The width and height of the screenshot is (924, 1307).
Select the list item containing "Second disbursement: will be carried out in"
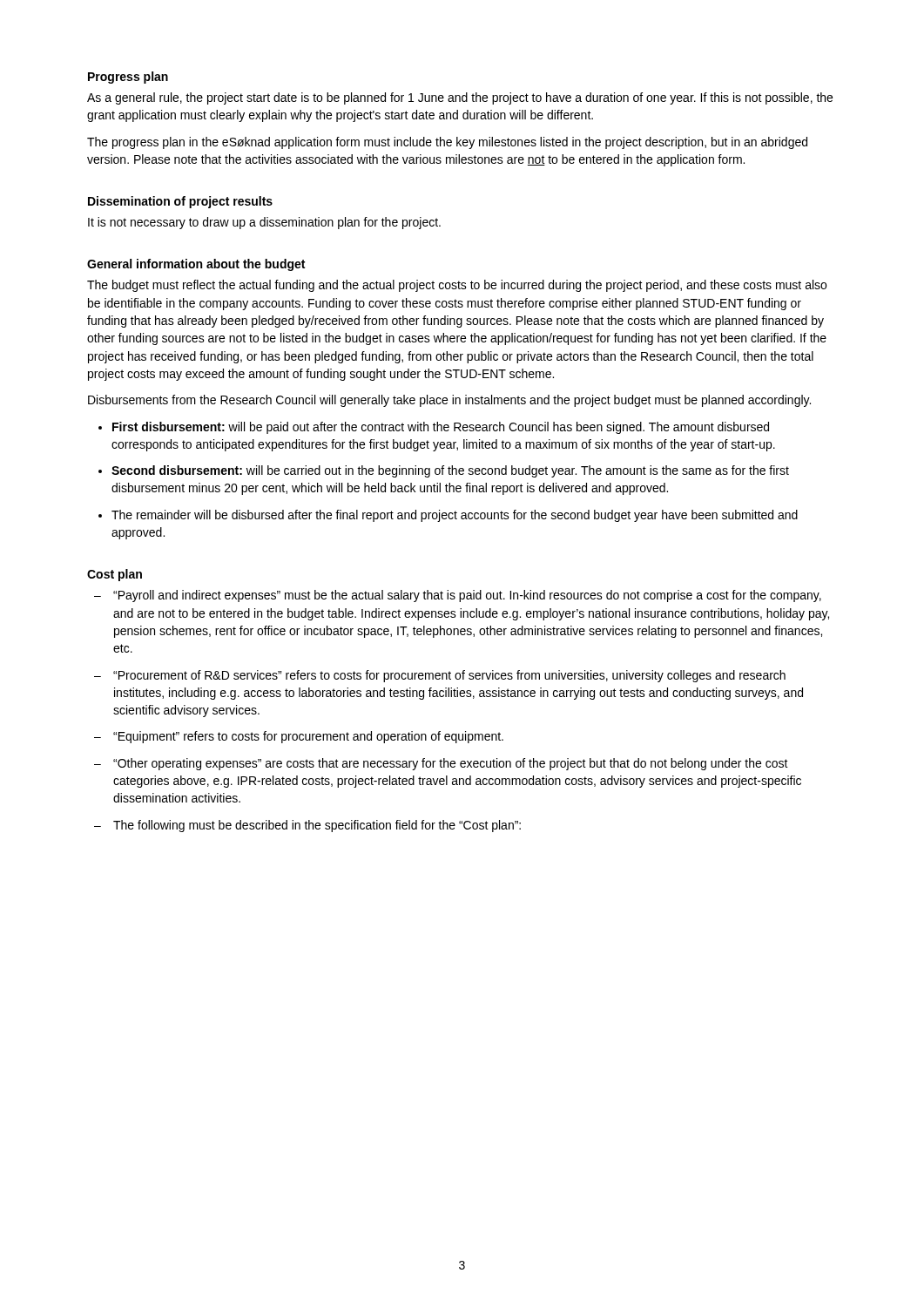[450, 480]
